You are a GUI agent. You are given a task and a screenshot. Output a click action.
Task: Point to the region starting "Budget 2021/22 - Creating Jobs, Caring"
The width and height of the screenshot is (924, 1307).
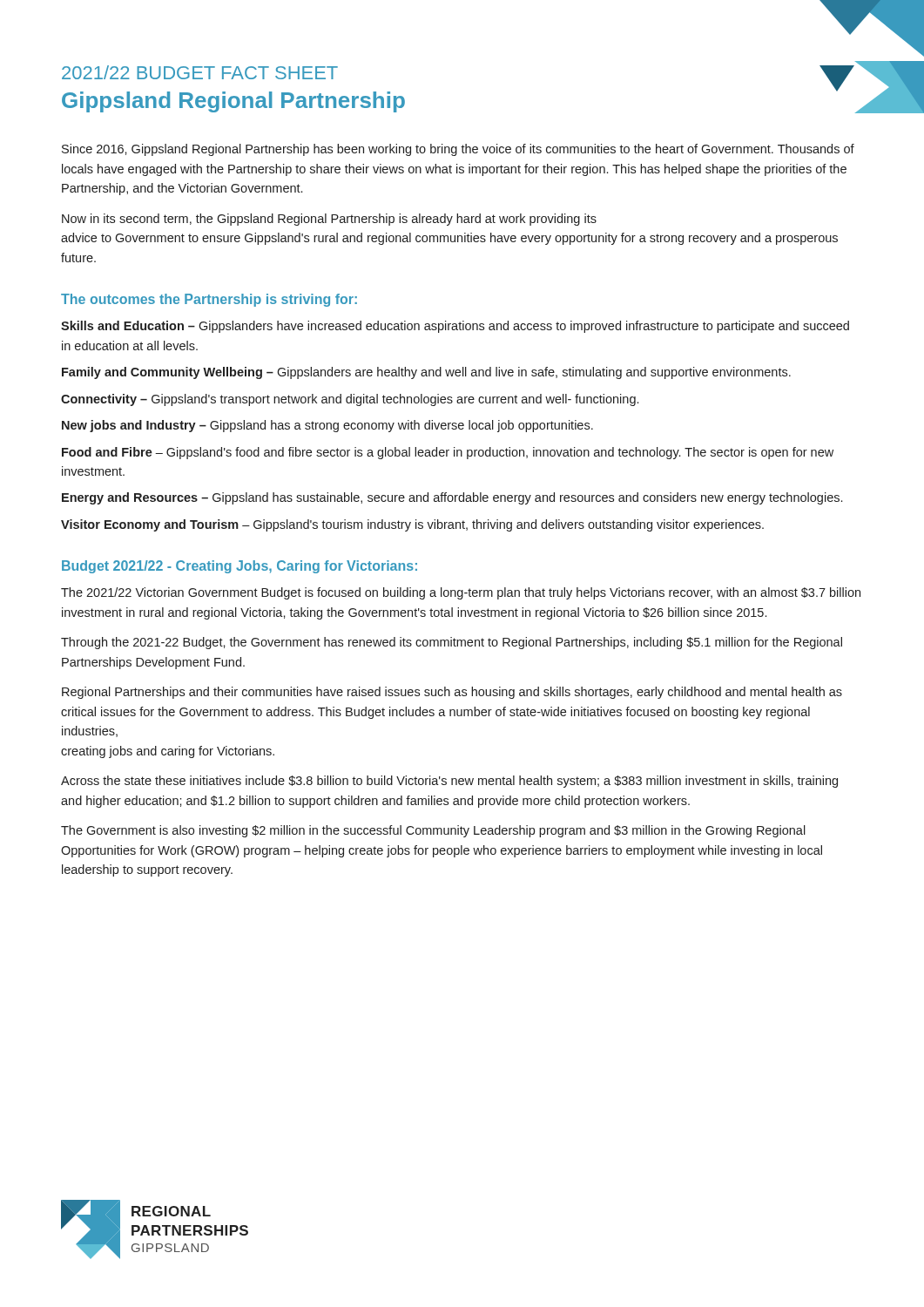(240, 566)
